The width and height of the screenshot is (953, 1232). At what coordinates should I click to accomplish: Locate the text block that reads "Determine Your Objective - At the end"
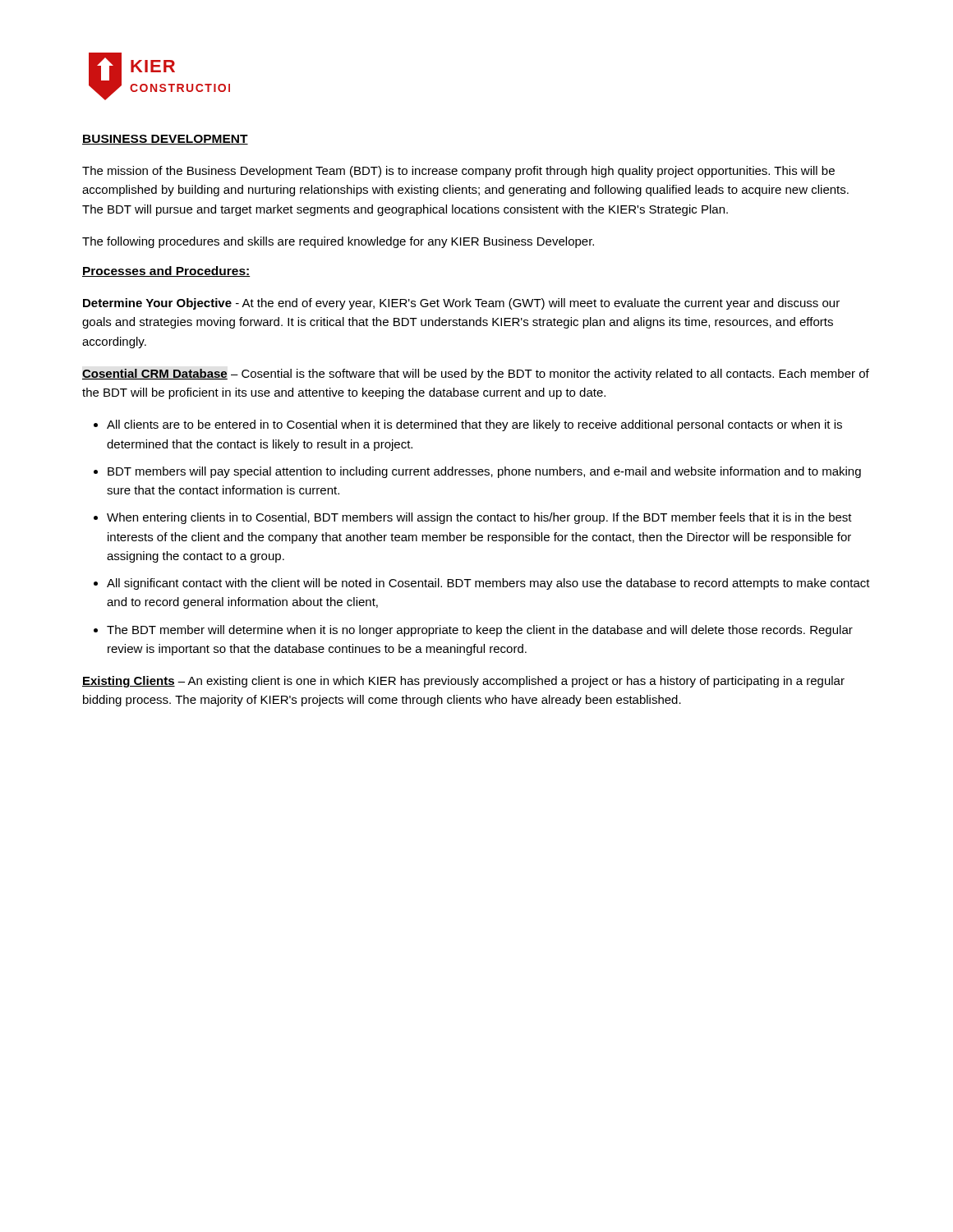461,322
